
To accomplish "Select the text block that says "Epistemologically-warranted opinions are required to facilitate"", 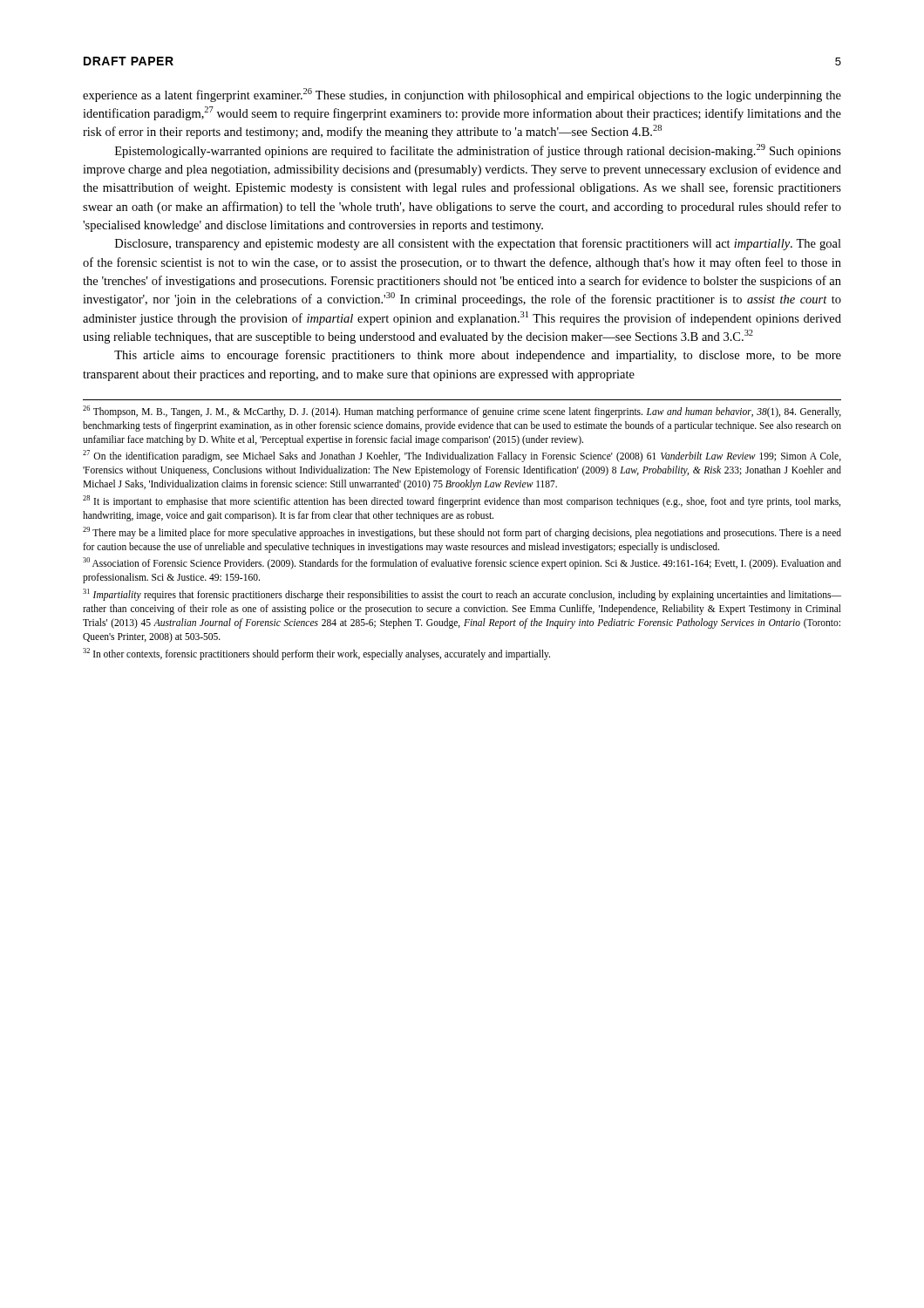I will (462, 188).
